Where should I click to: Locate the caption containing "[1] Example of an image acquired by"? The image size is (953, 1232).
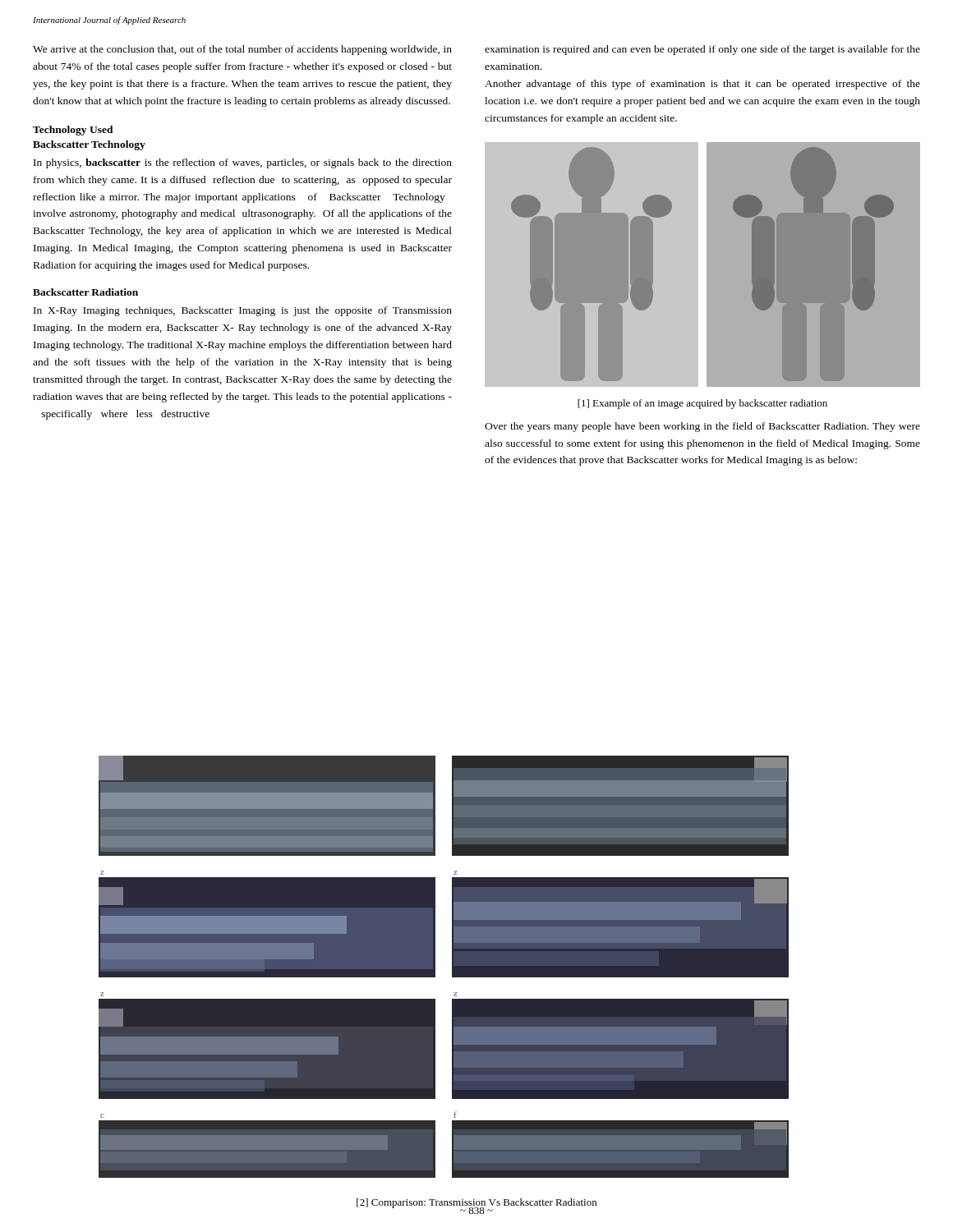pos(702,402)
